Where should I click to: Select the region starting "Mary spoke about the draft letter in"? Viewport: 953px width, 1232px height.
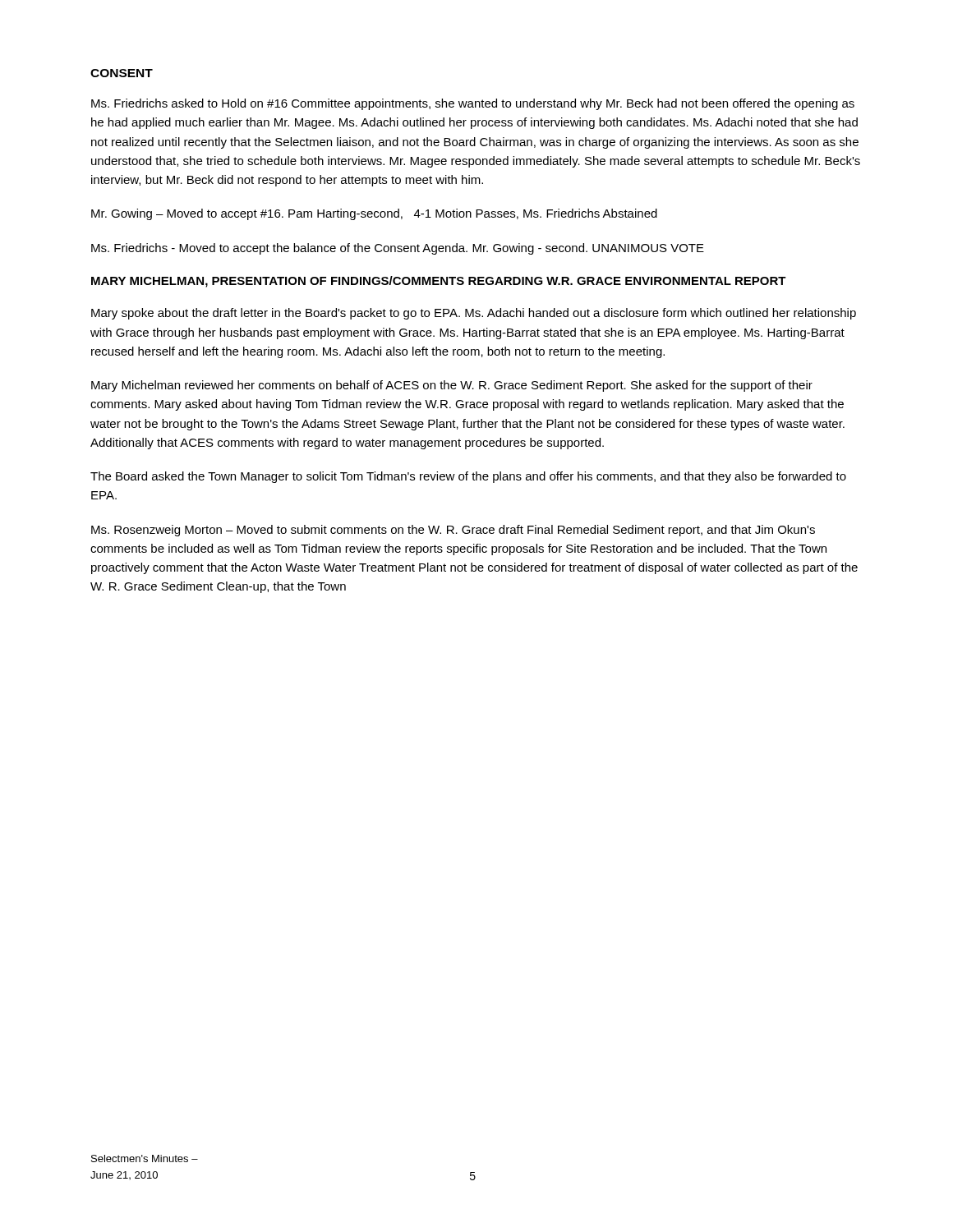473,332
